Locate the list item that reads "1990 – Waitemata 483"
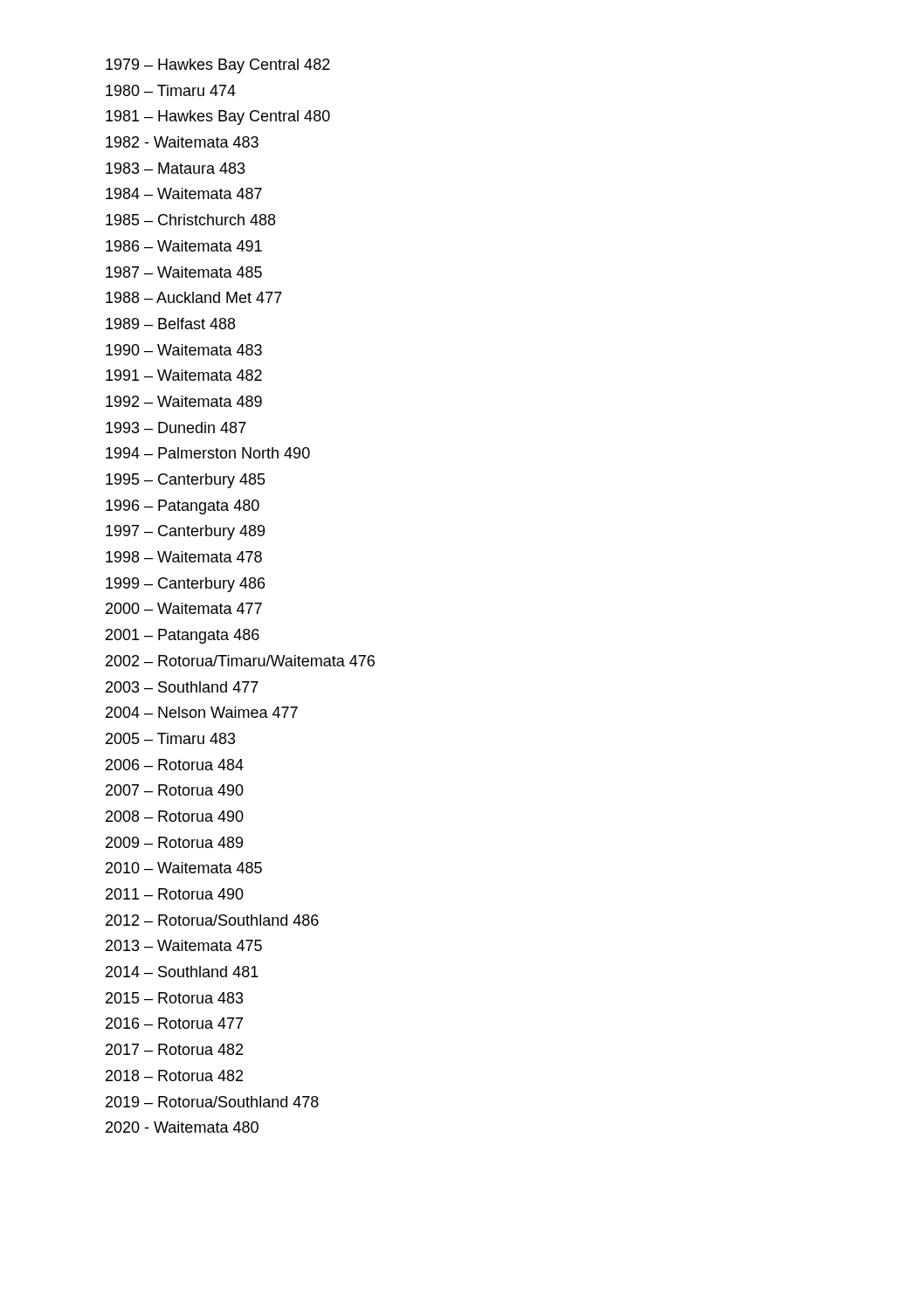The image size is (924, 1310). [x=184, y=350]
